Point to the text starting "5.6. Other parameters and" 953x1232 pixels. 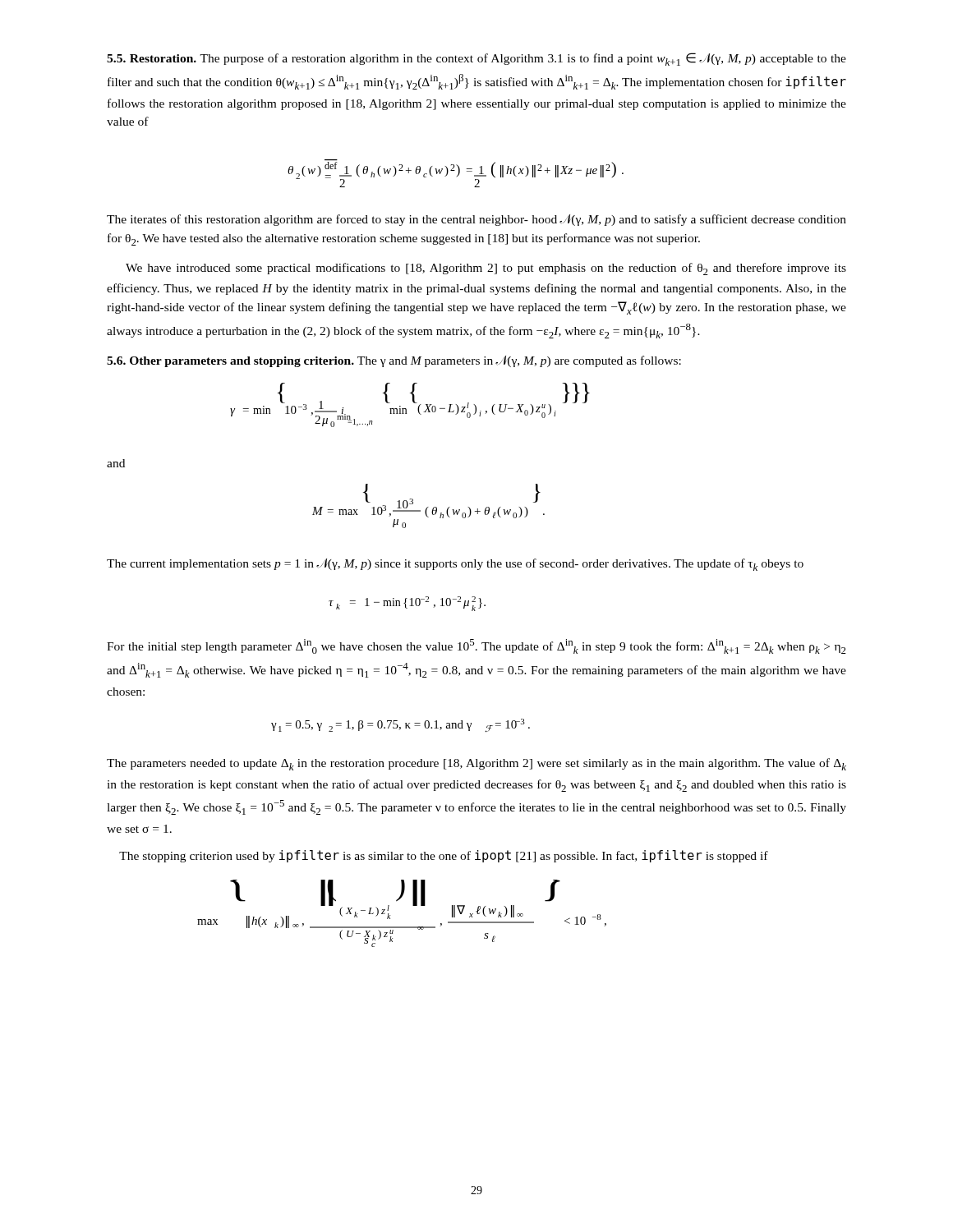click(x=230, y=360)
